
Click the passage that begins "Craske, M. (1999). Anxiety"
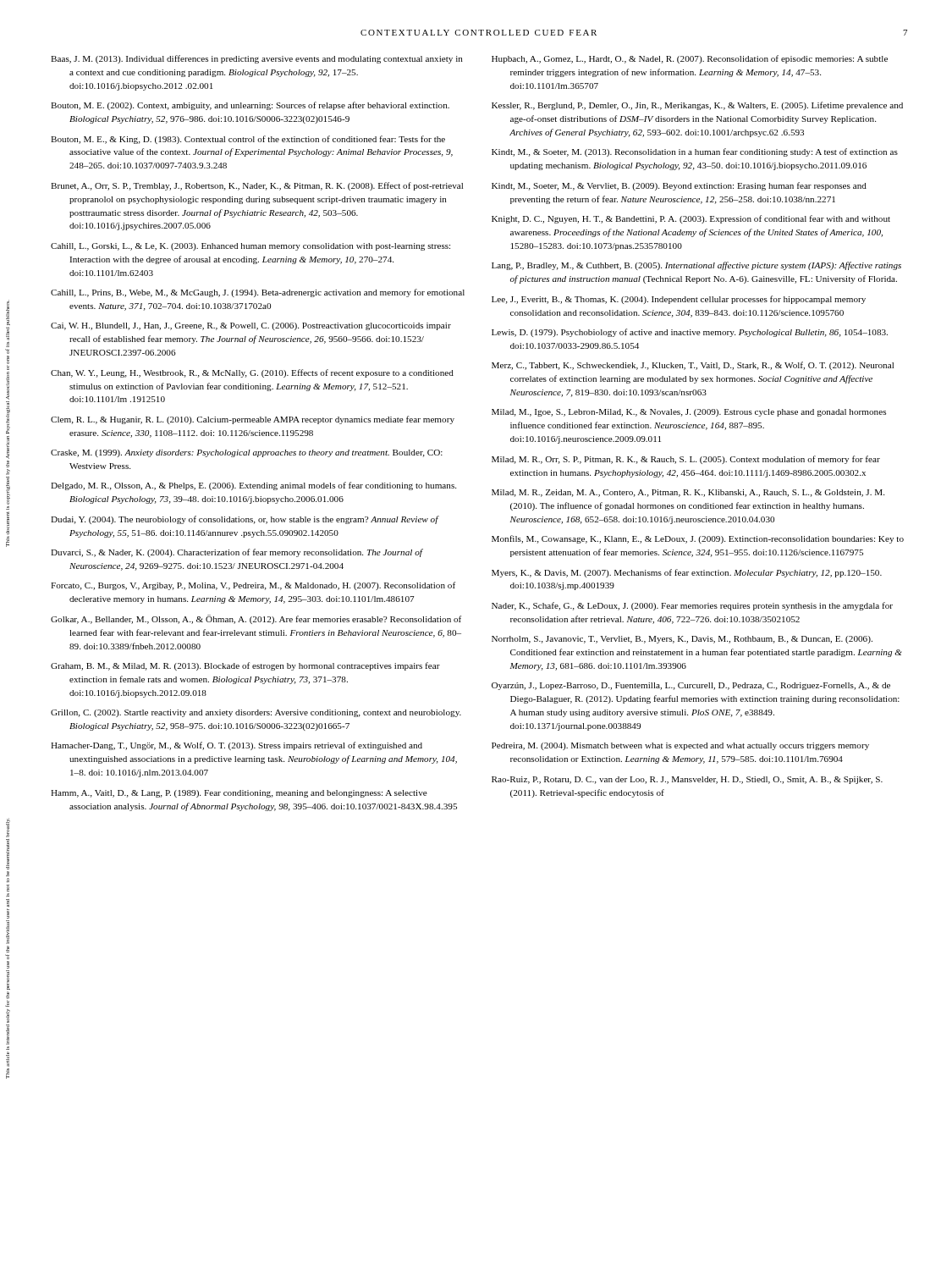point(247,459)
